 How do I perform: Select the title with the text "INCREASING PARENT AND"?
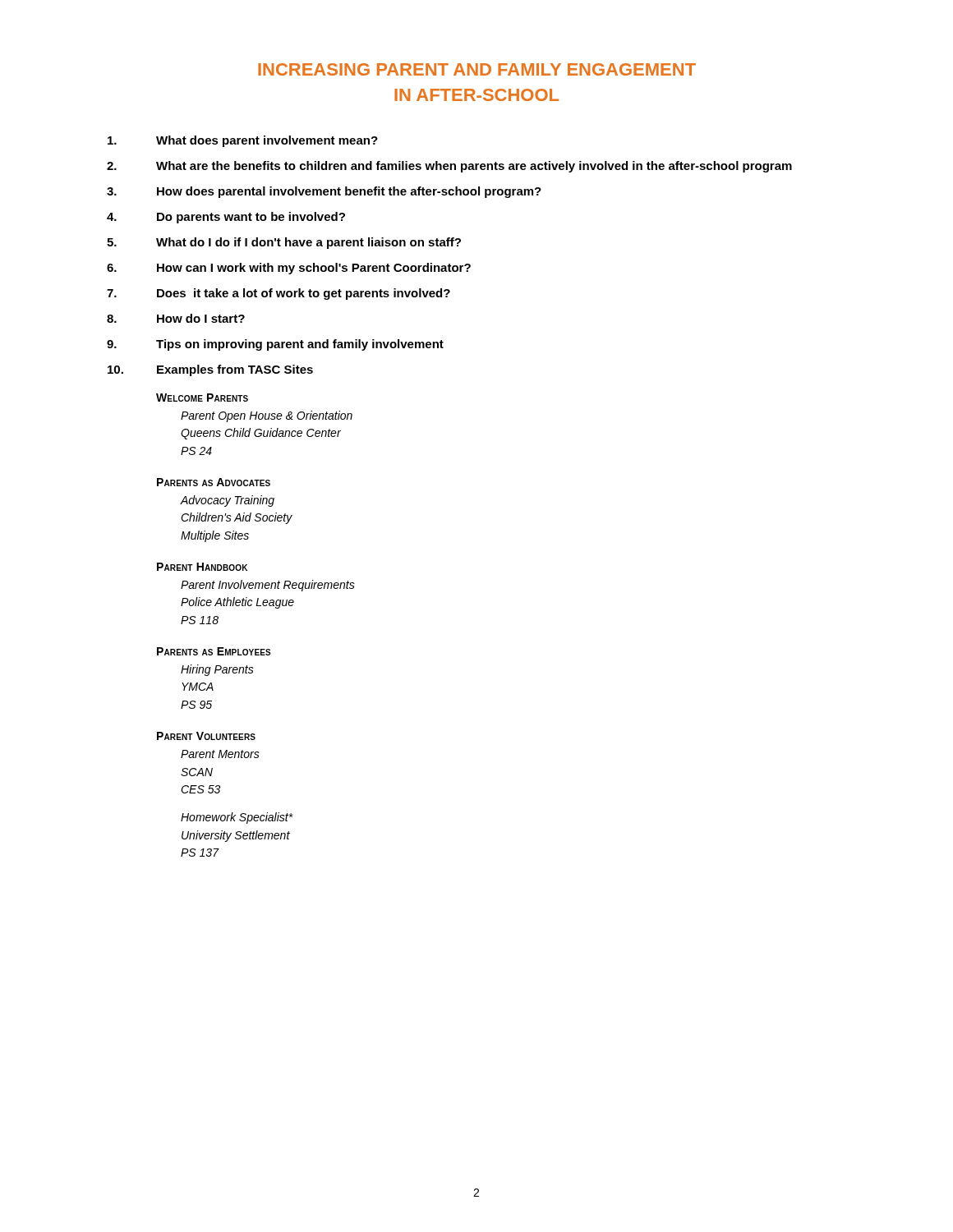pos(476,83)
